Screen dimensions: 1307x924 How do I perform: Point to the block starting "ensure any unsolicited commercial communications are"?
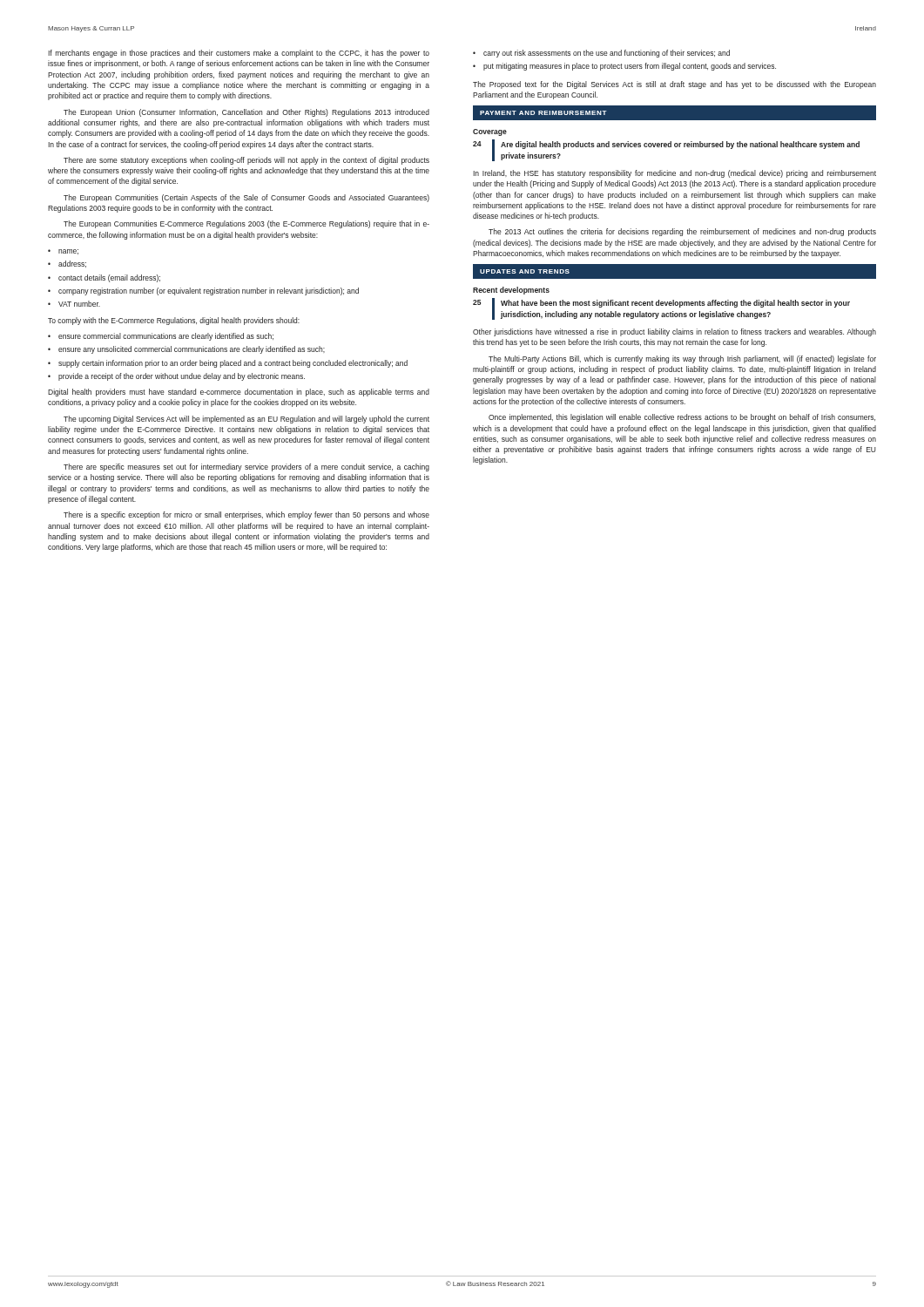(192, 350)
